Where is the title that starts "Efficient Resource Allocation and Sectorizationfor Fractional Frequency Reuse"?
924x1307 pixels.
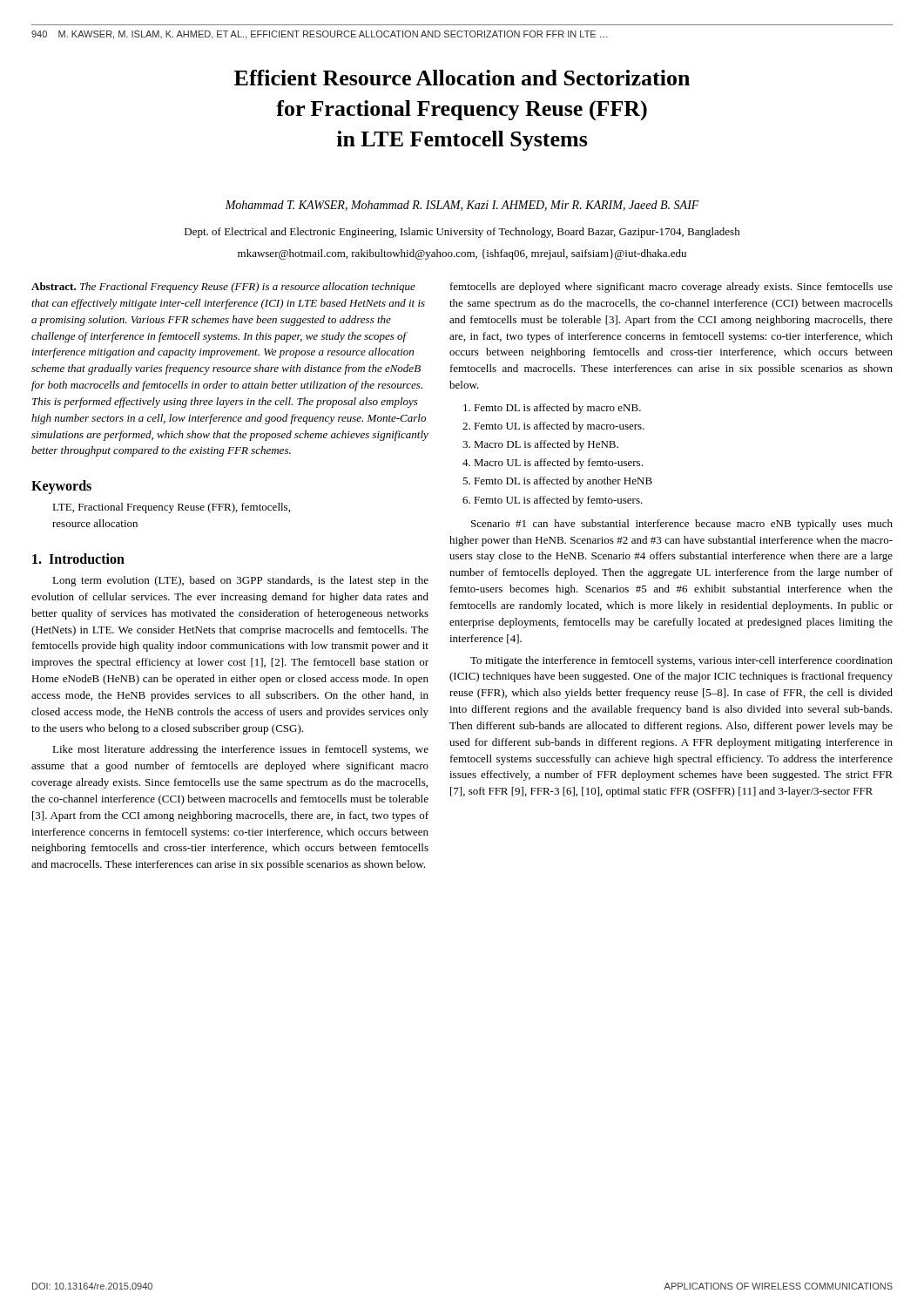(x=462, y=109)
